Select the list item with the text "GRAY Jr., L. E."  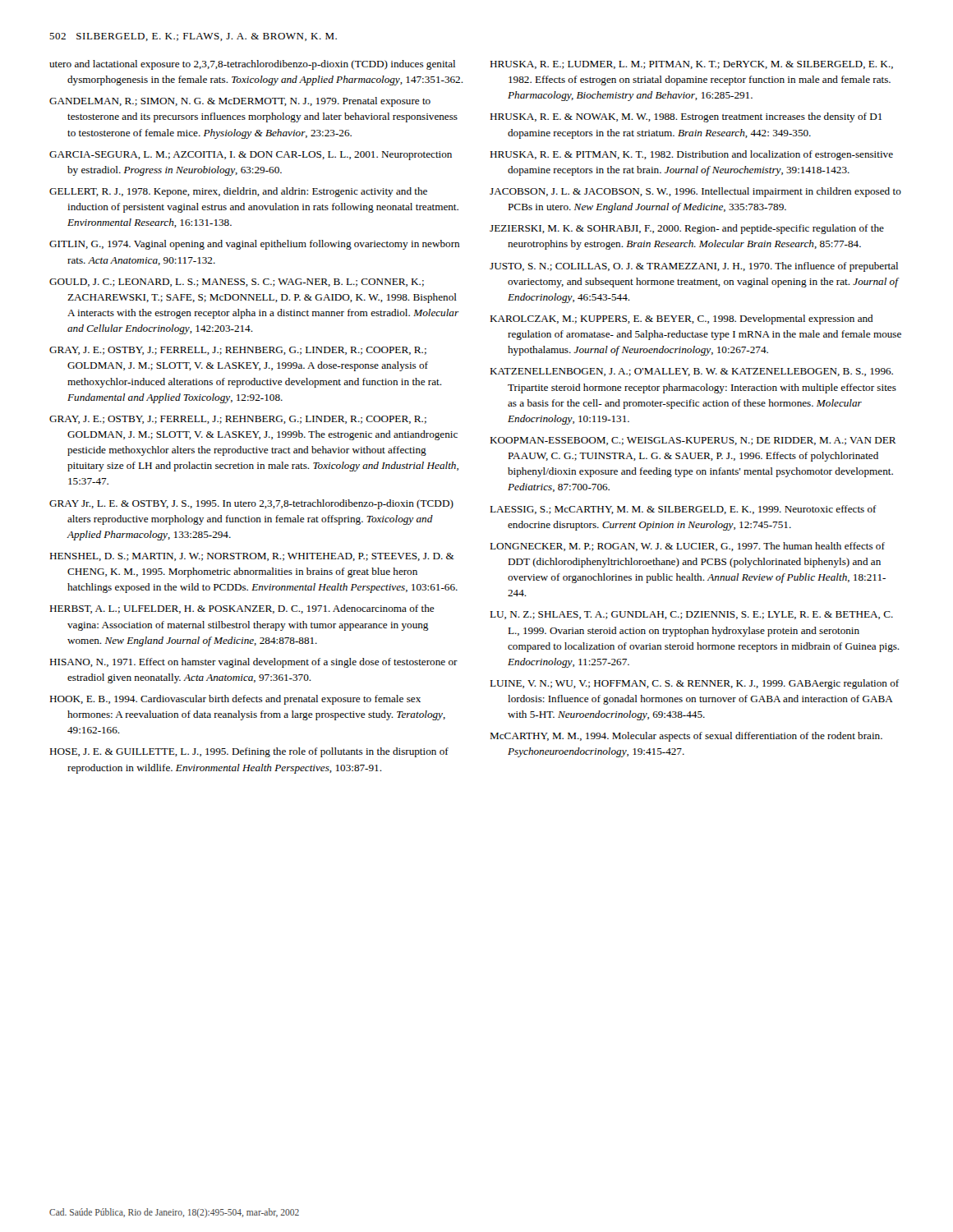point(251,518)
